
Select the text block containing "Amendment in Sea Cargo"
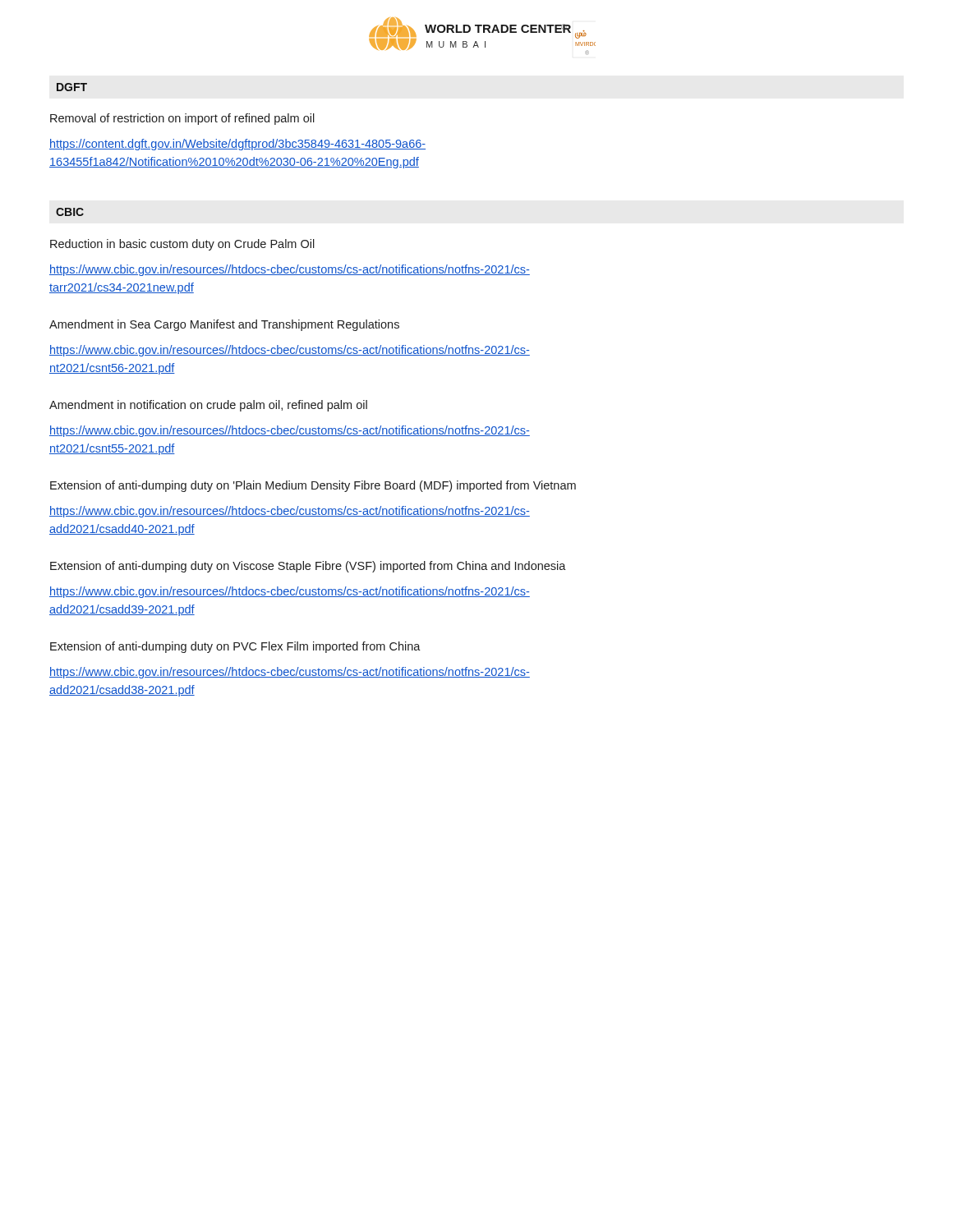pyautogui.click(x=224, y=324)
